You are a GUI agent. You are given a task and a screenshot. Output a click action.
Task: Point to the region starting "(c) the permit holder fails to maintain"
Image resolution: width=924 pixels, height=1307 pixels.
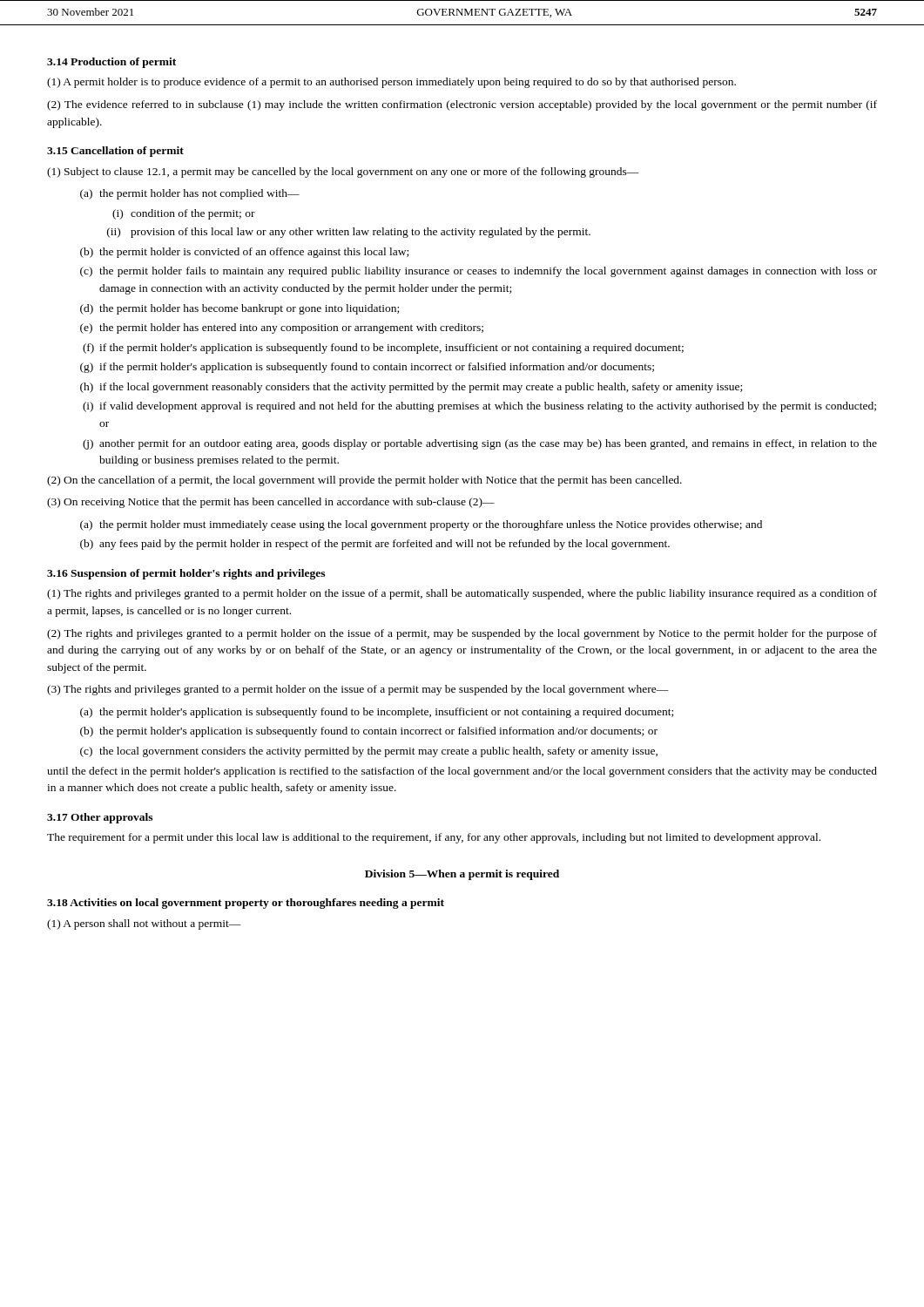click(x=462, y=280)
